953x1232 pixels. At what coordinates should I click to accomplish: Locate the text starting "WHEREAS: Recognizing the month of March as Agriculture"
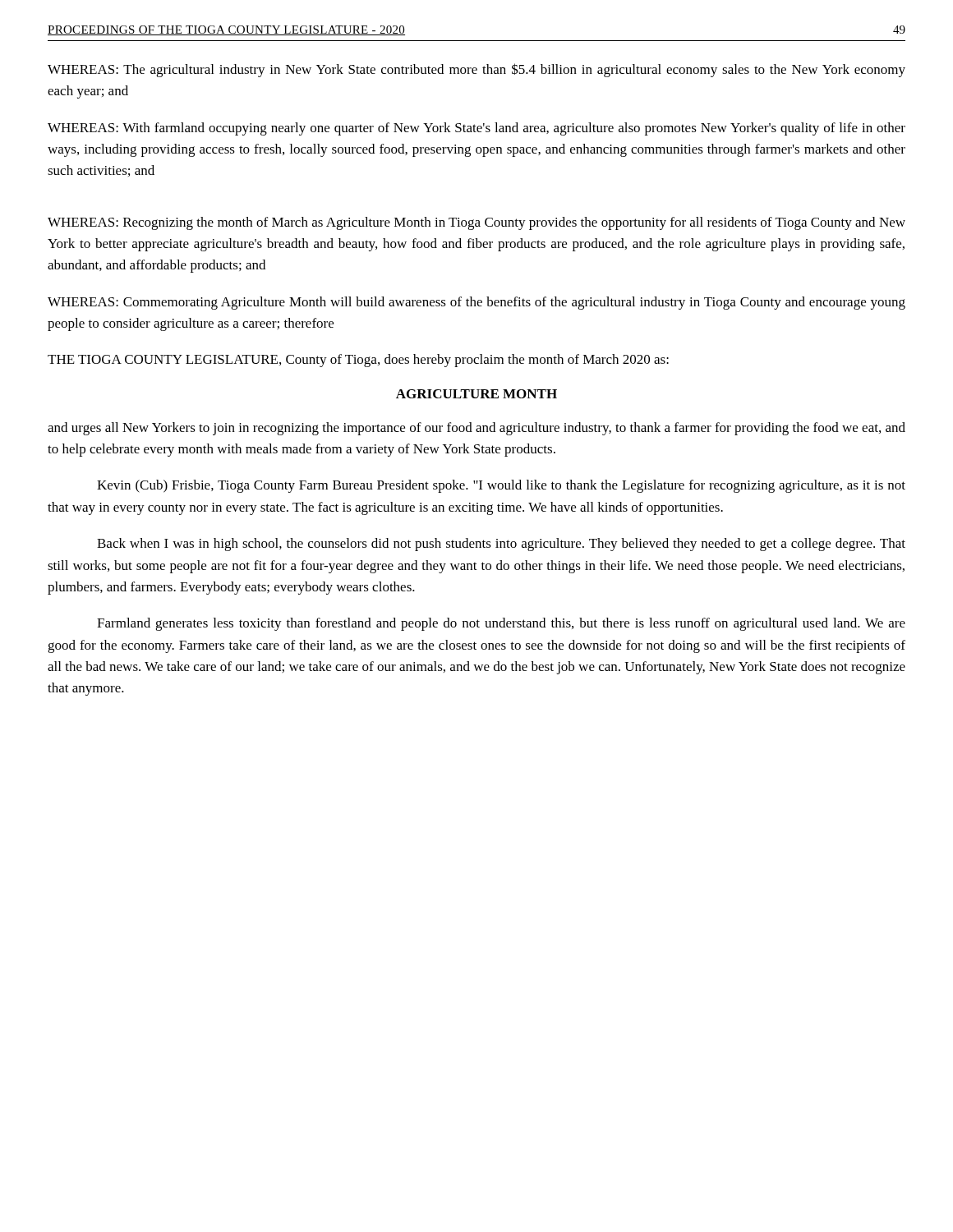tap(476, 244)
